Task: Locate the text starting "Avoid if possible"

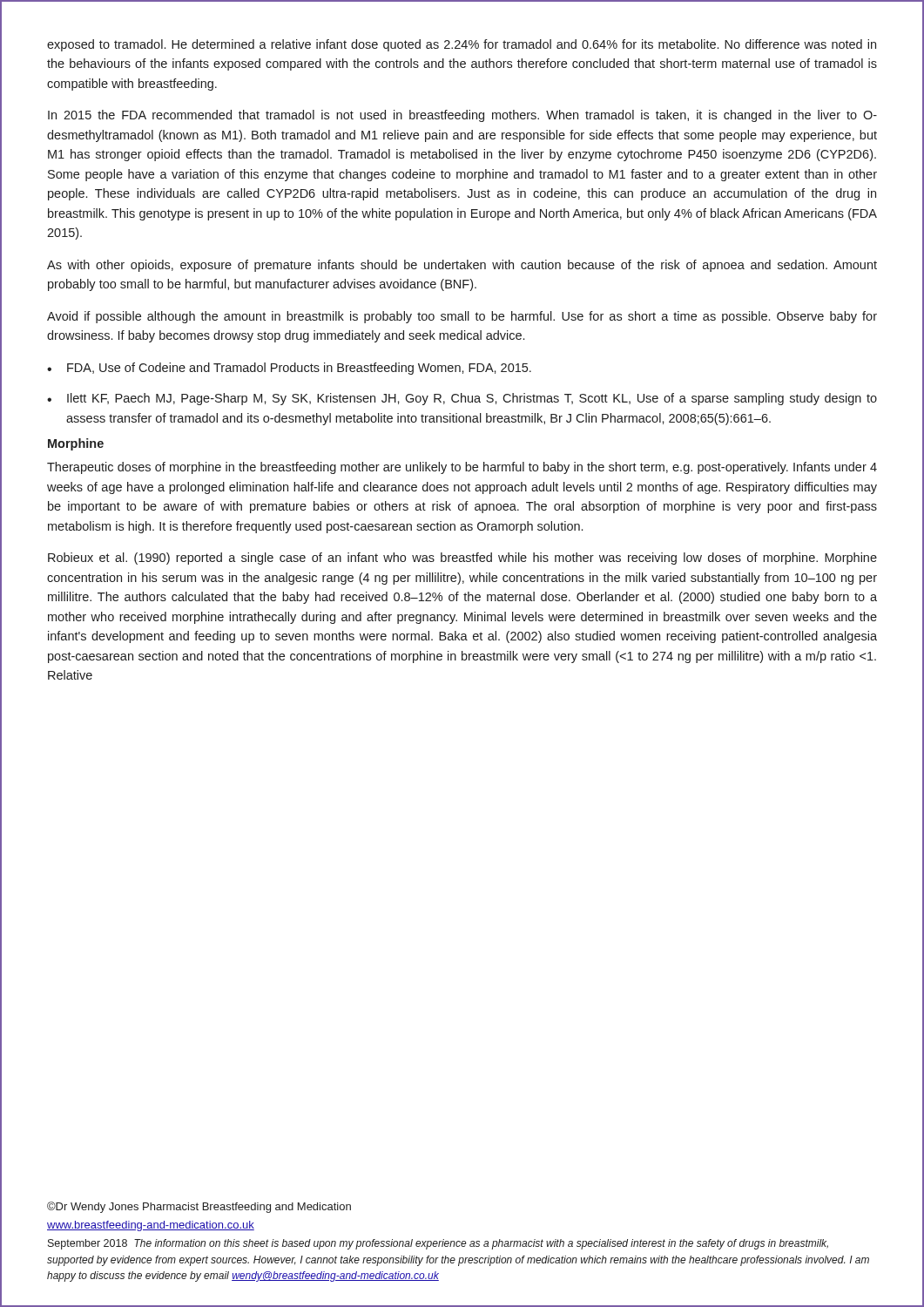Action: tap(462, 326)
